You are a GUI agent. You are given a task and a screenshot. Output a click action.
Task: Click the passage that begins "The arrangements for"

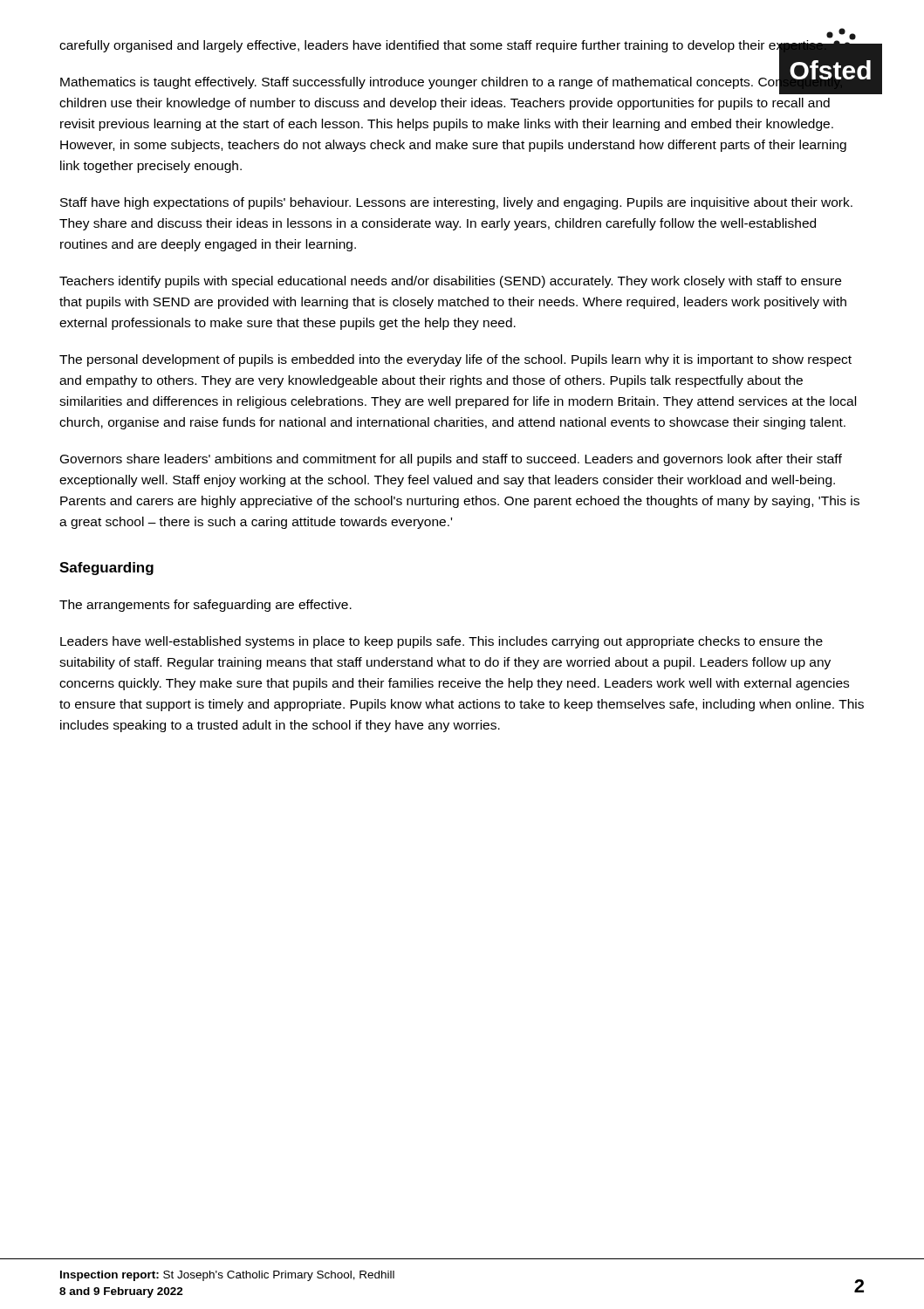(205, 606)
